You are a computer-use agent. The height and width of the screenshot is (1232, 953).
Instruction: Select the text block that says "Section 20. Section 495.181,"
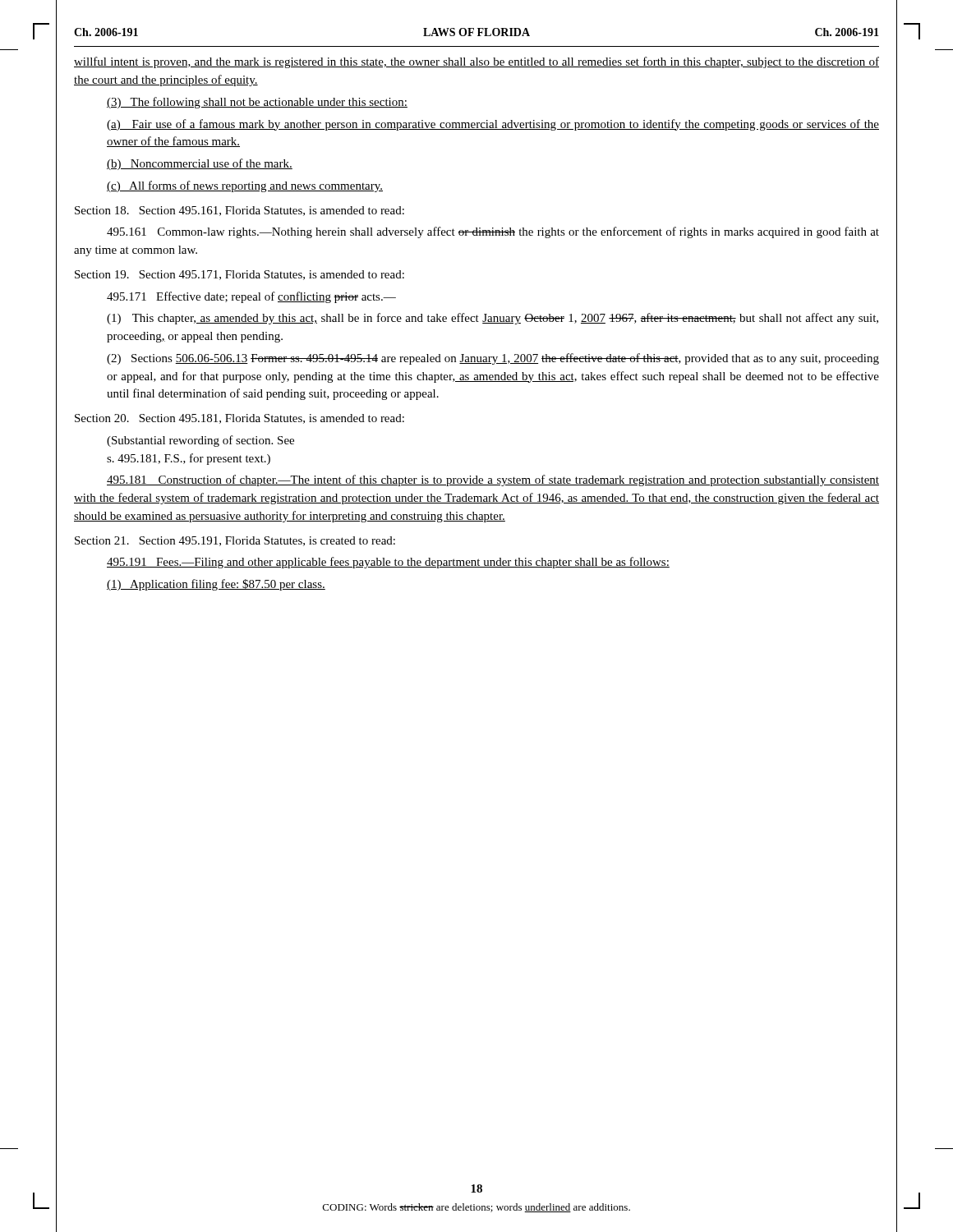(x=239, y=418)
